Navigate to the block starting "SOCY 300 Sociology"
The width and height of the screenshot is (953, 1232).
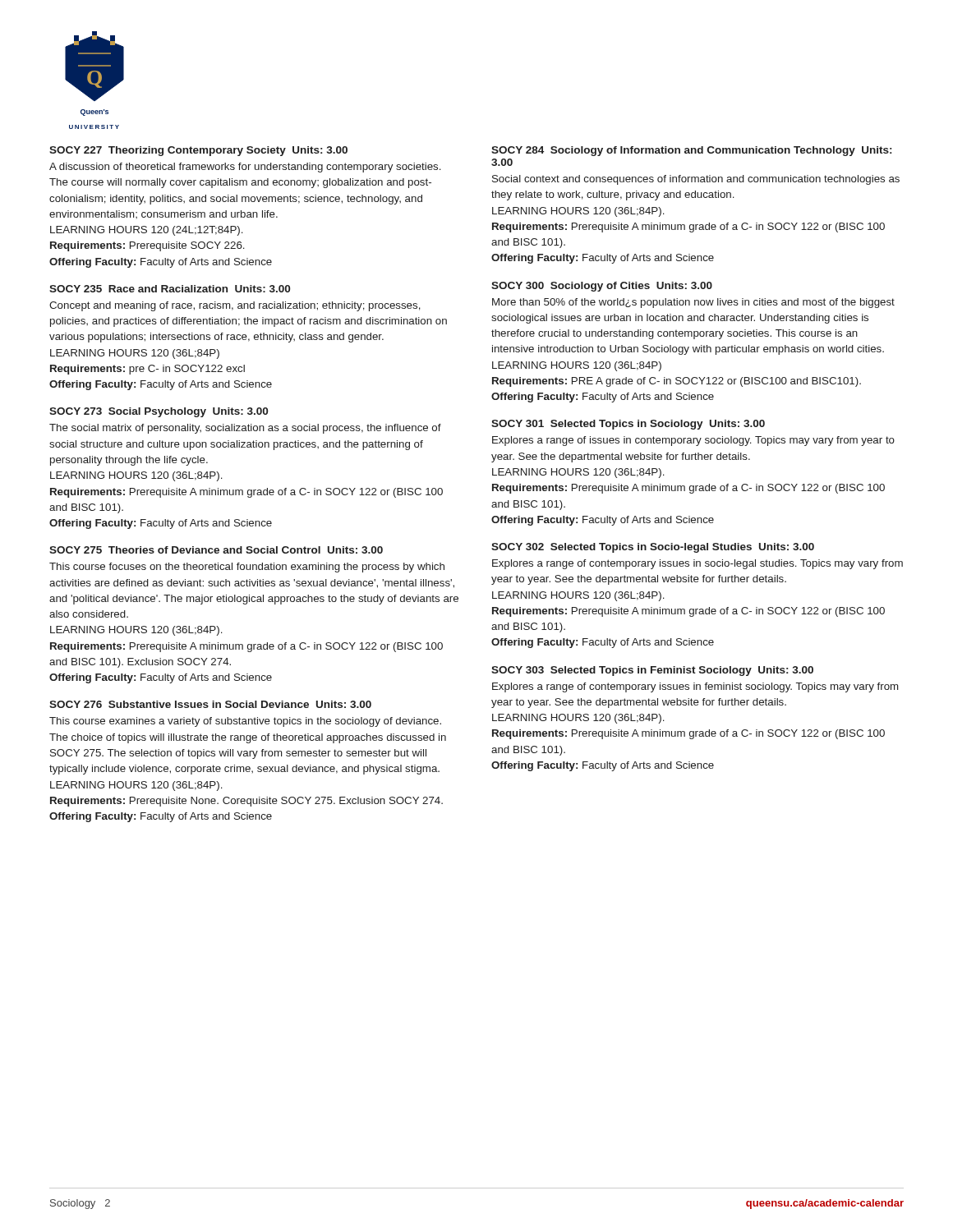(x=698, y=342)
